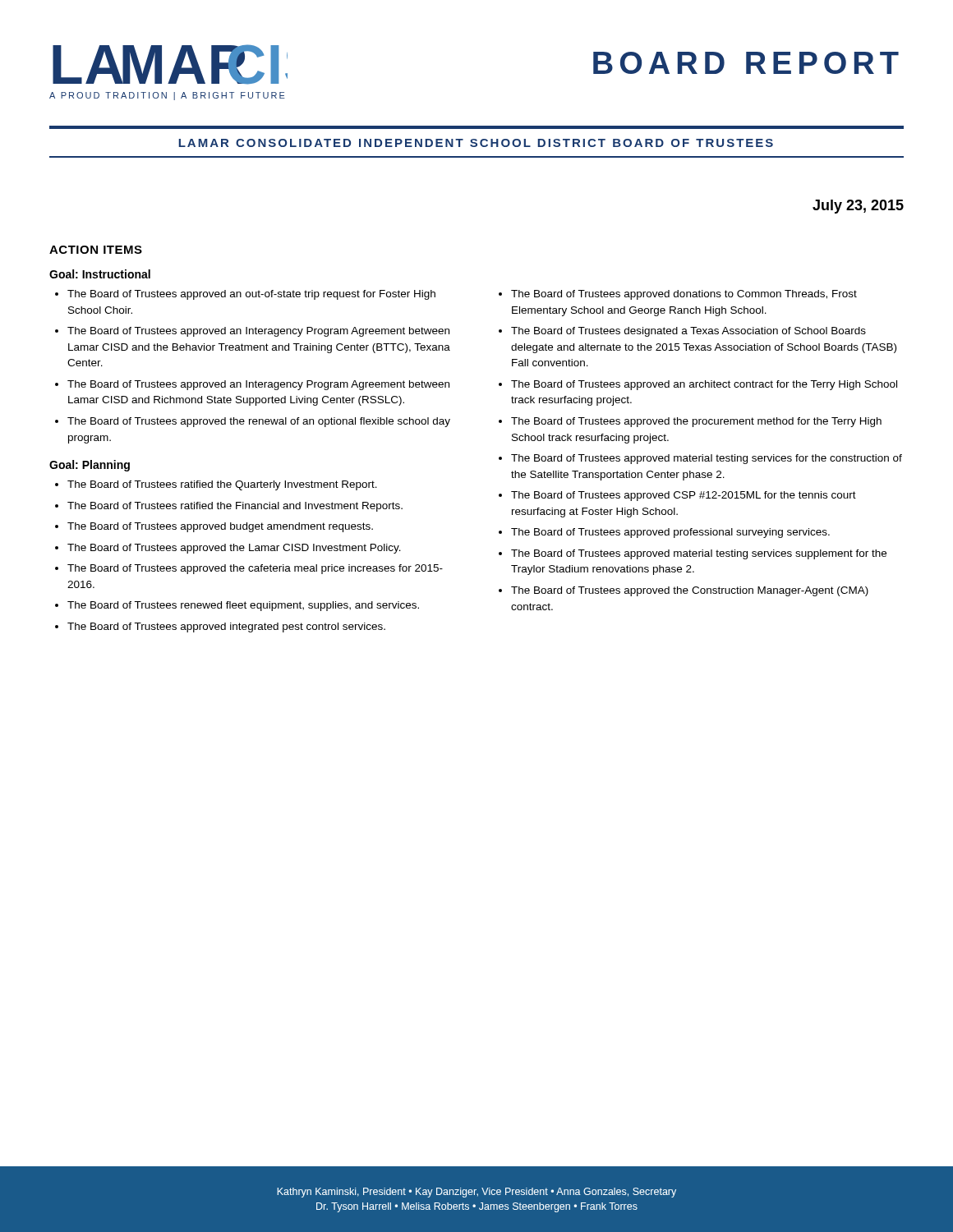Screen dimensions: 1232x953
Task: Find the passage starting "BOARD REPORT"
Action: pos(748,63)
